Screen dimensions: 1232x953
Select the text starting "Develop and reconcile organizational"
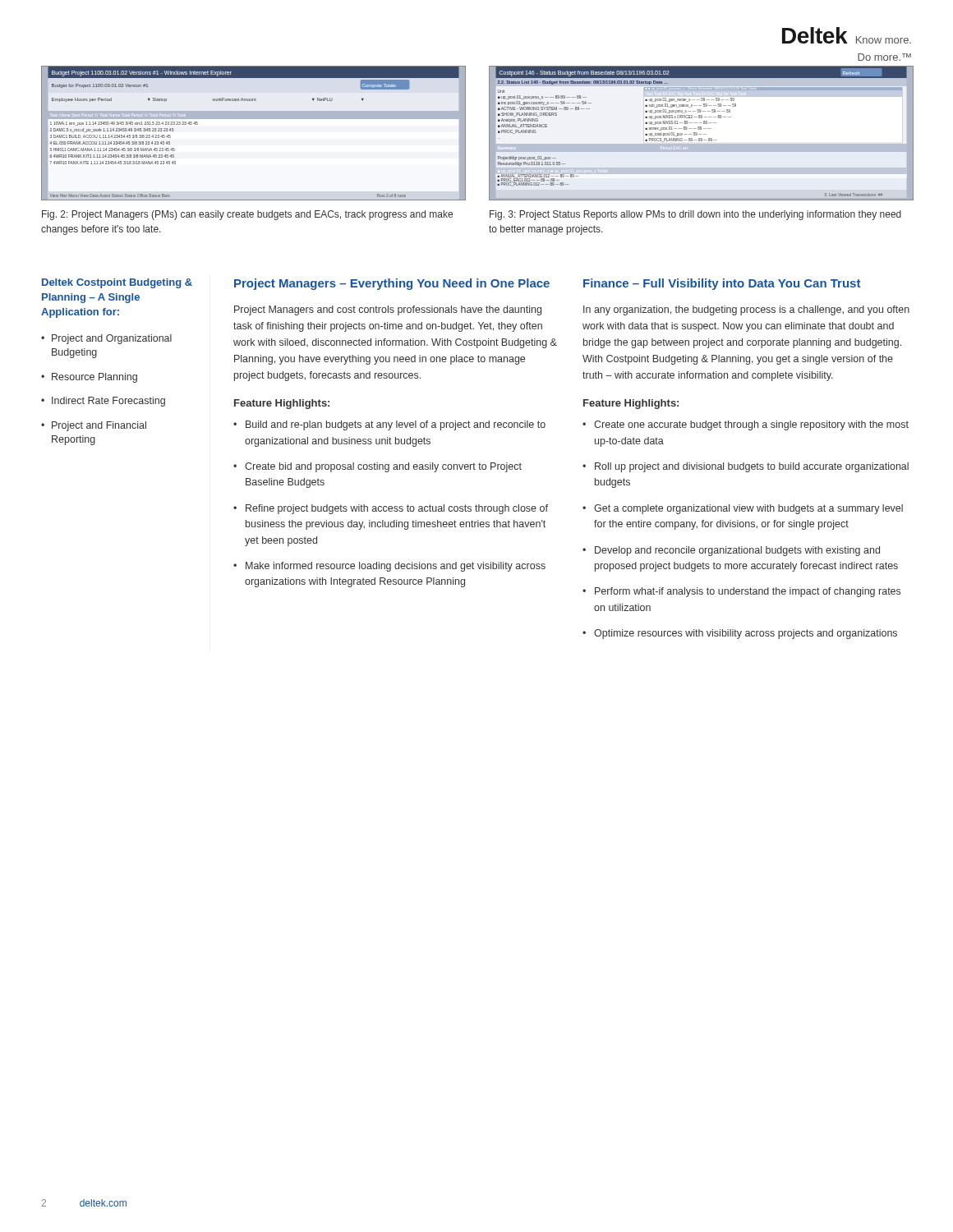pos(746,558)
